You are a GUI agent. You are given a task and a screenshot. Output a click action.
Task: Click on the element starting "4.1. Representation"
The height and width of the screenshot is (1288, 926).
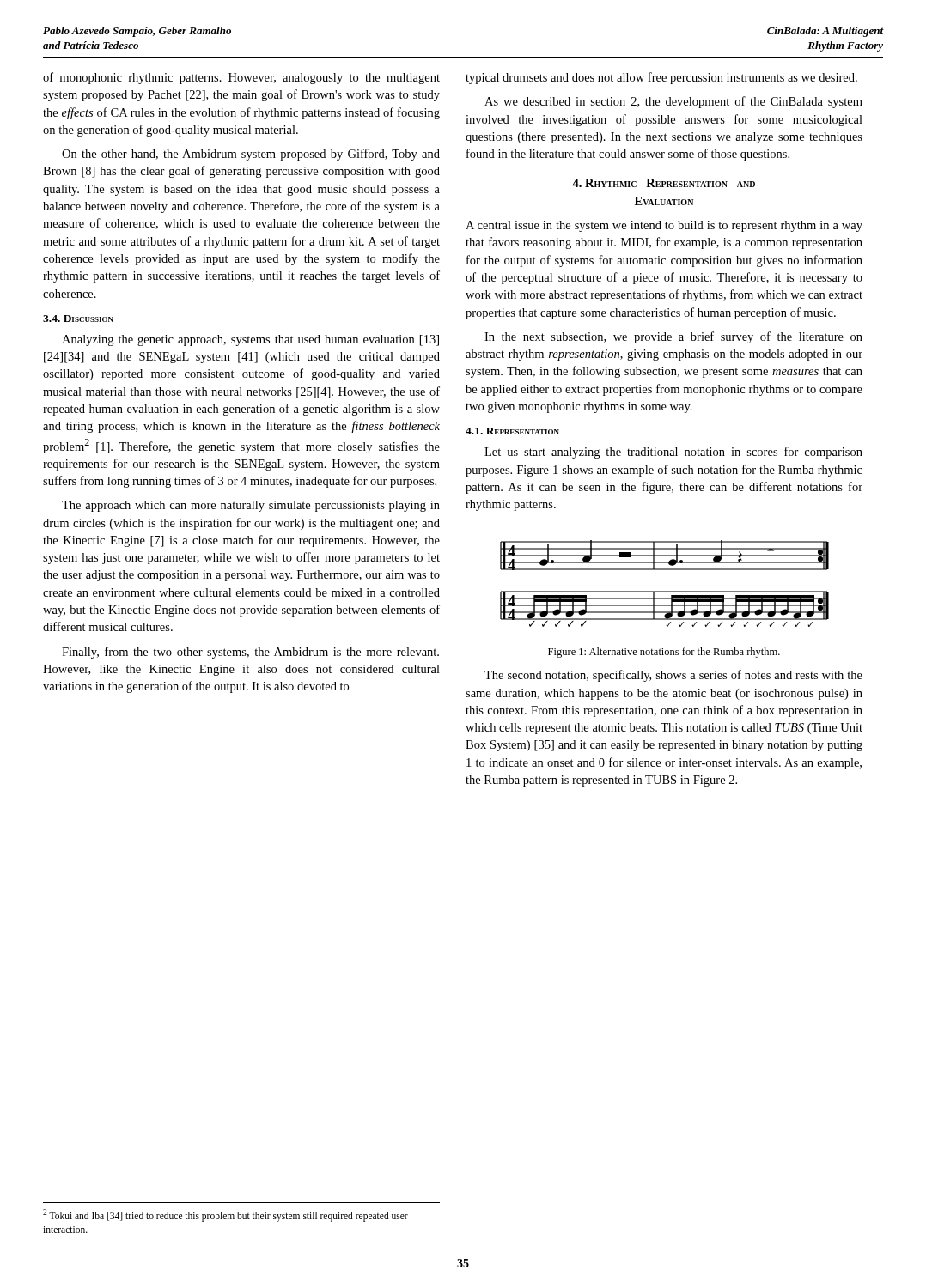512,431
